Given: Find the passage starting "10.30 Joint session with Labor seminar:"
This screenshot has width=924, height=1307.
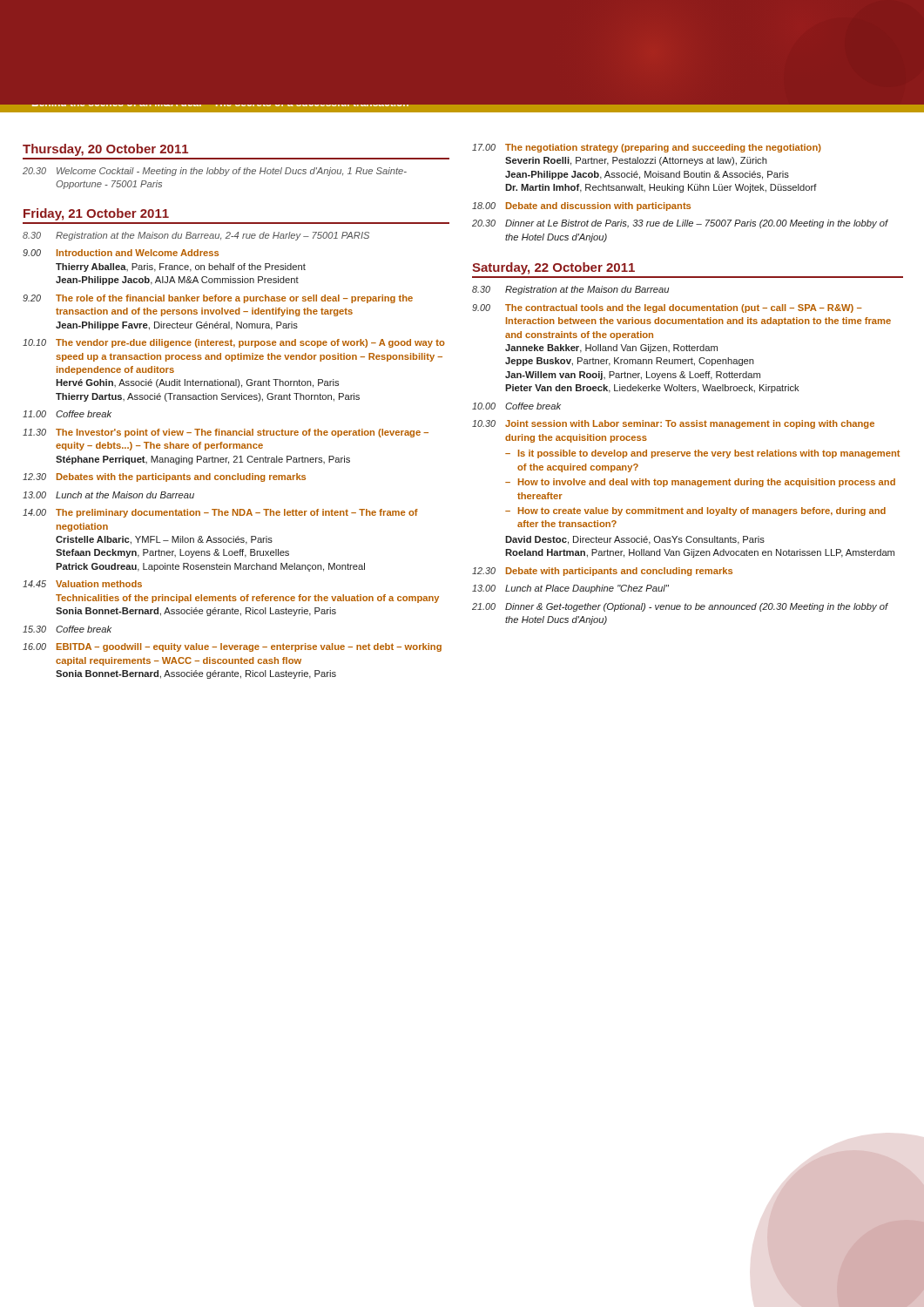Looking at the screenshot, I should (688, 489).
